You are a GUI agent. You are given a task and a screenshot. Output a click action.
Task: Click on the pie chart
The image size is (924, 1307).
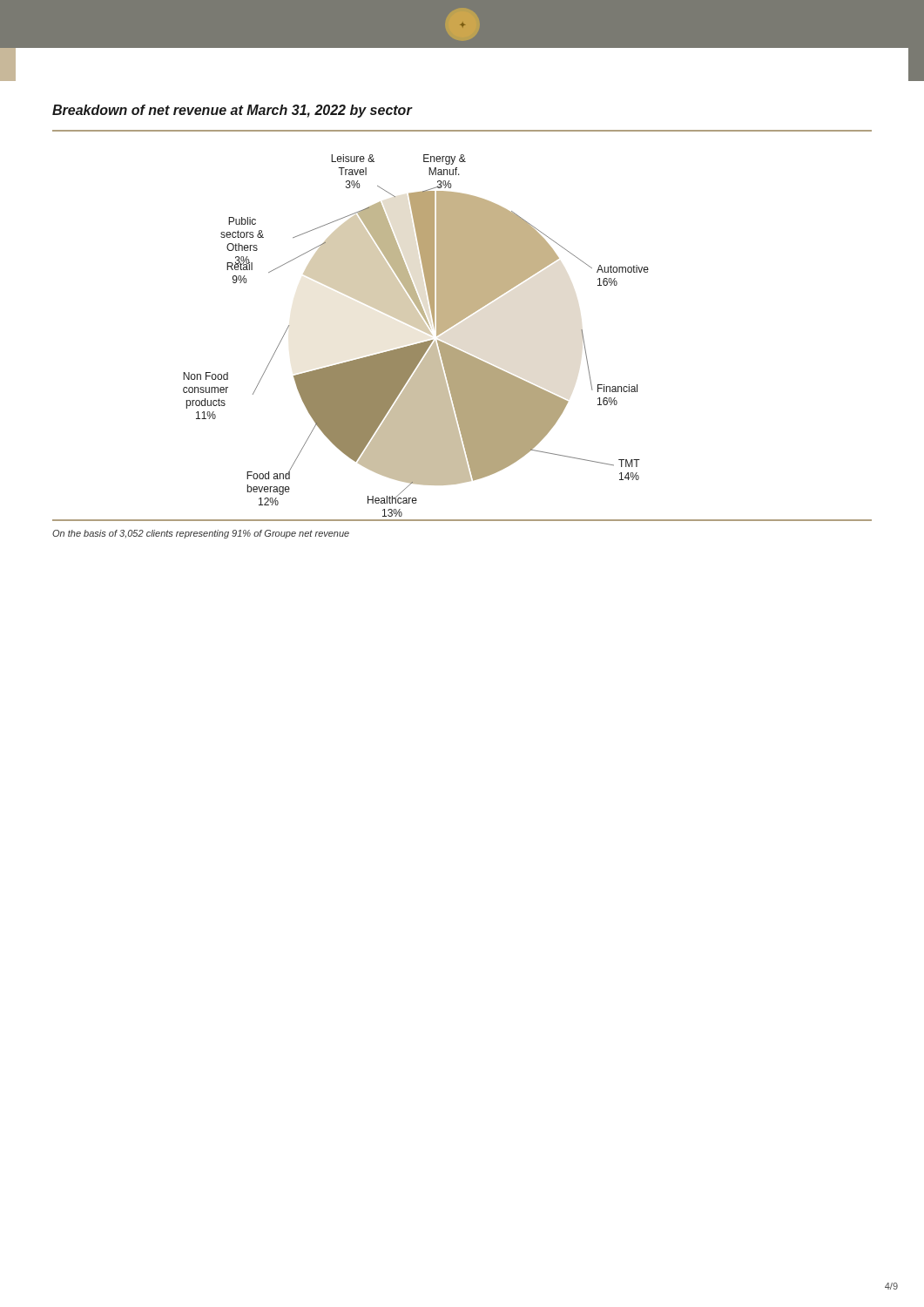[462, 325]
